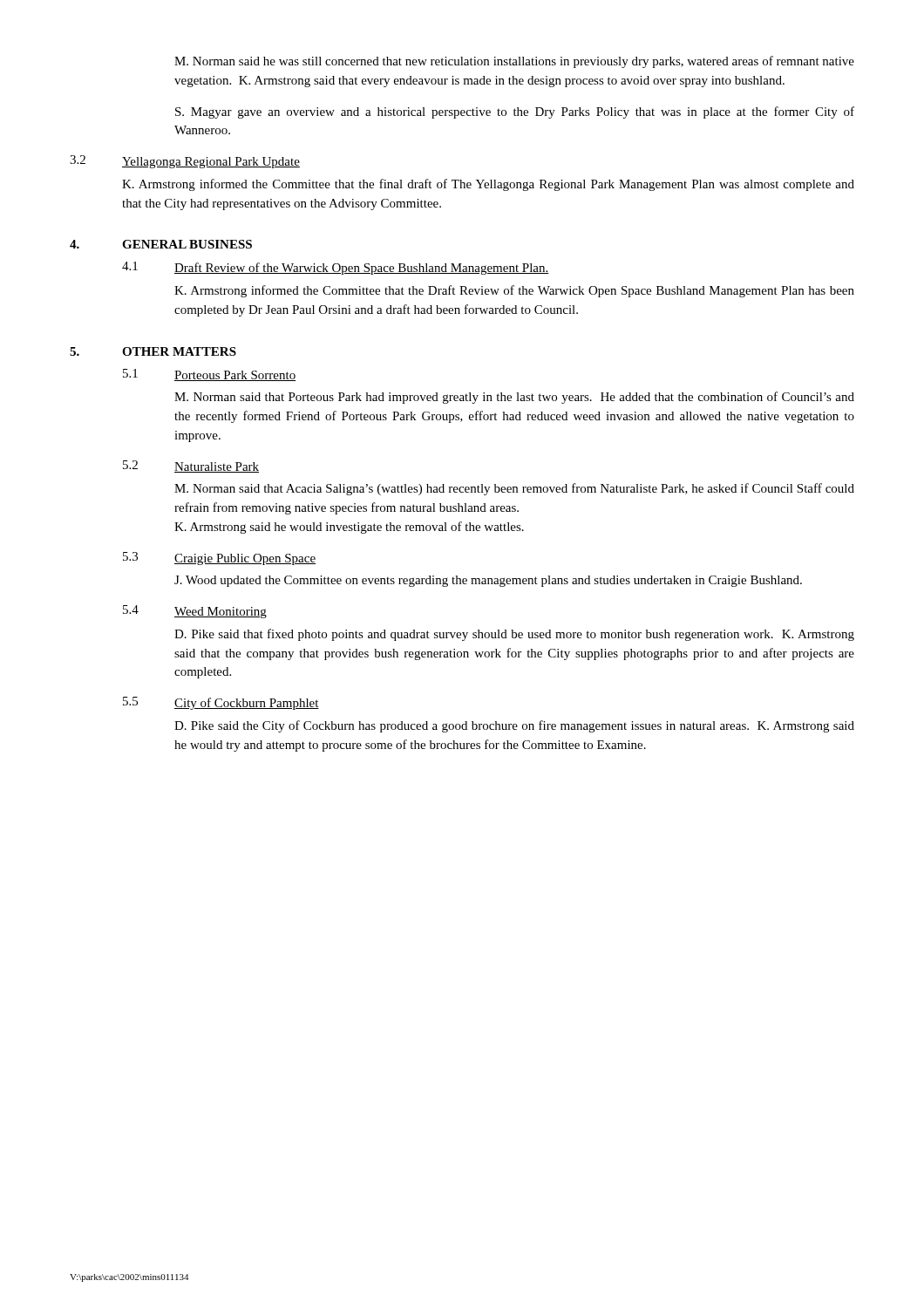
Task: Click on the text block with the text "S. Magyar gave an overview"
Action: coord(514,121)
